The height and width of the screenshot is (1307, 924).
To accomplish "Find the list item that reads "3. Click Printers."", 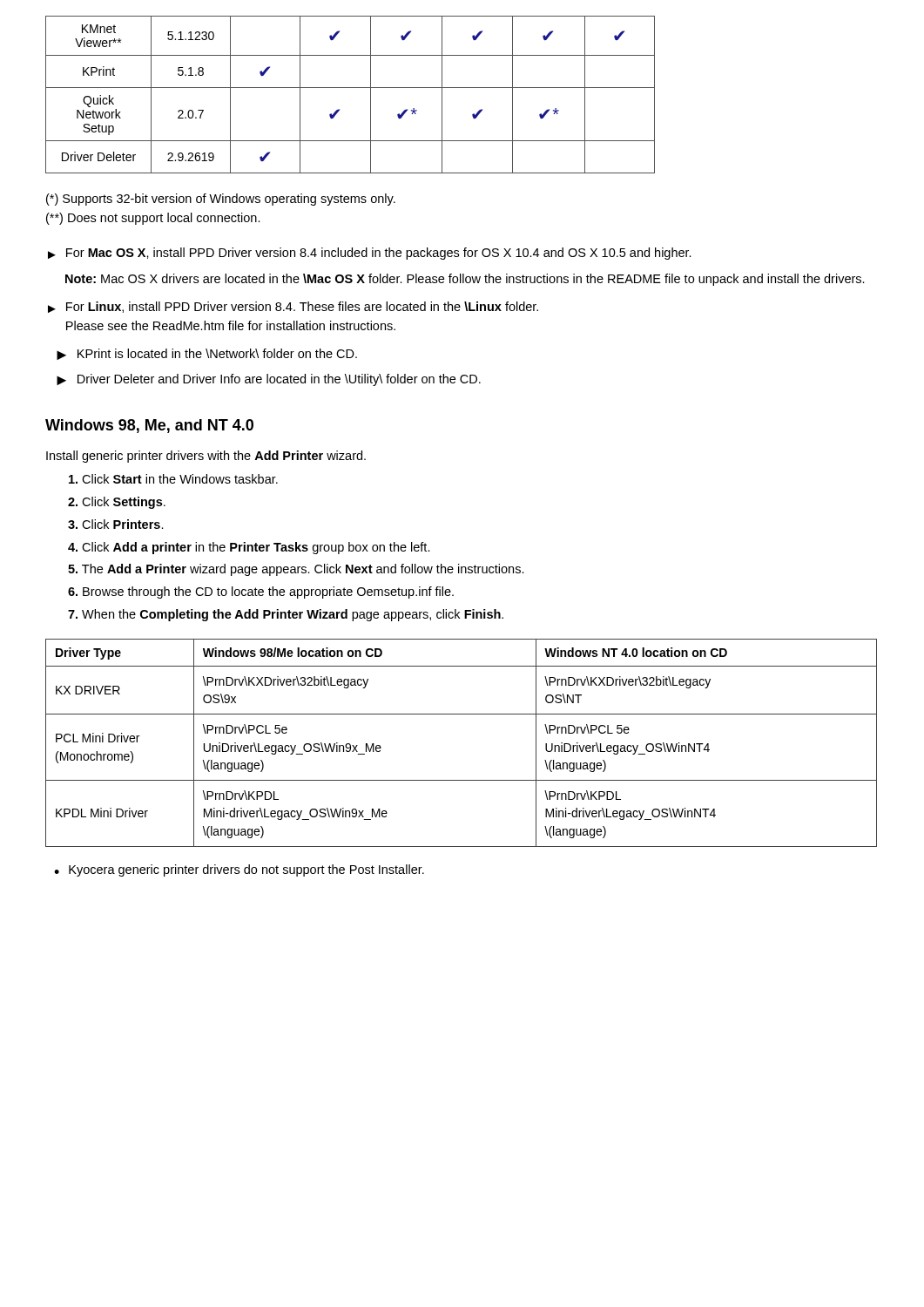I will (x=116, y=524).
